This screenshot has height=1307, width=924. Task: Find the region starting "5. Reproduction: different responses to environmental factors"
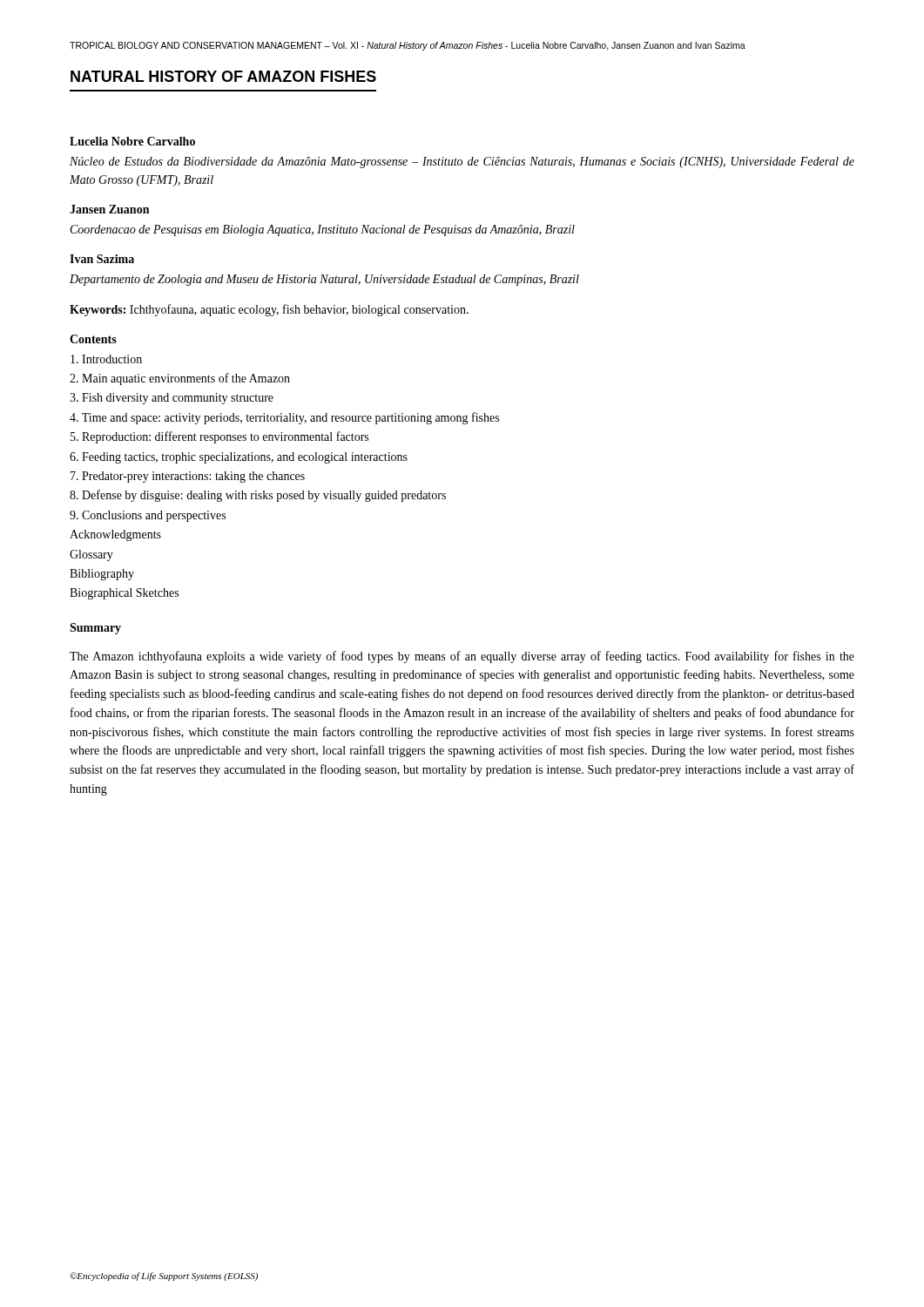[x=219, y=437]
